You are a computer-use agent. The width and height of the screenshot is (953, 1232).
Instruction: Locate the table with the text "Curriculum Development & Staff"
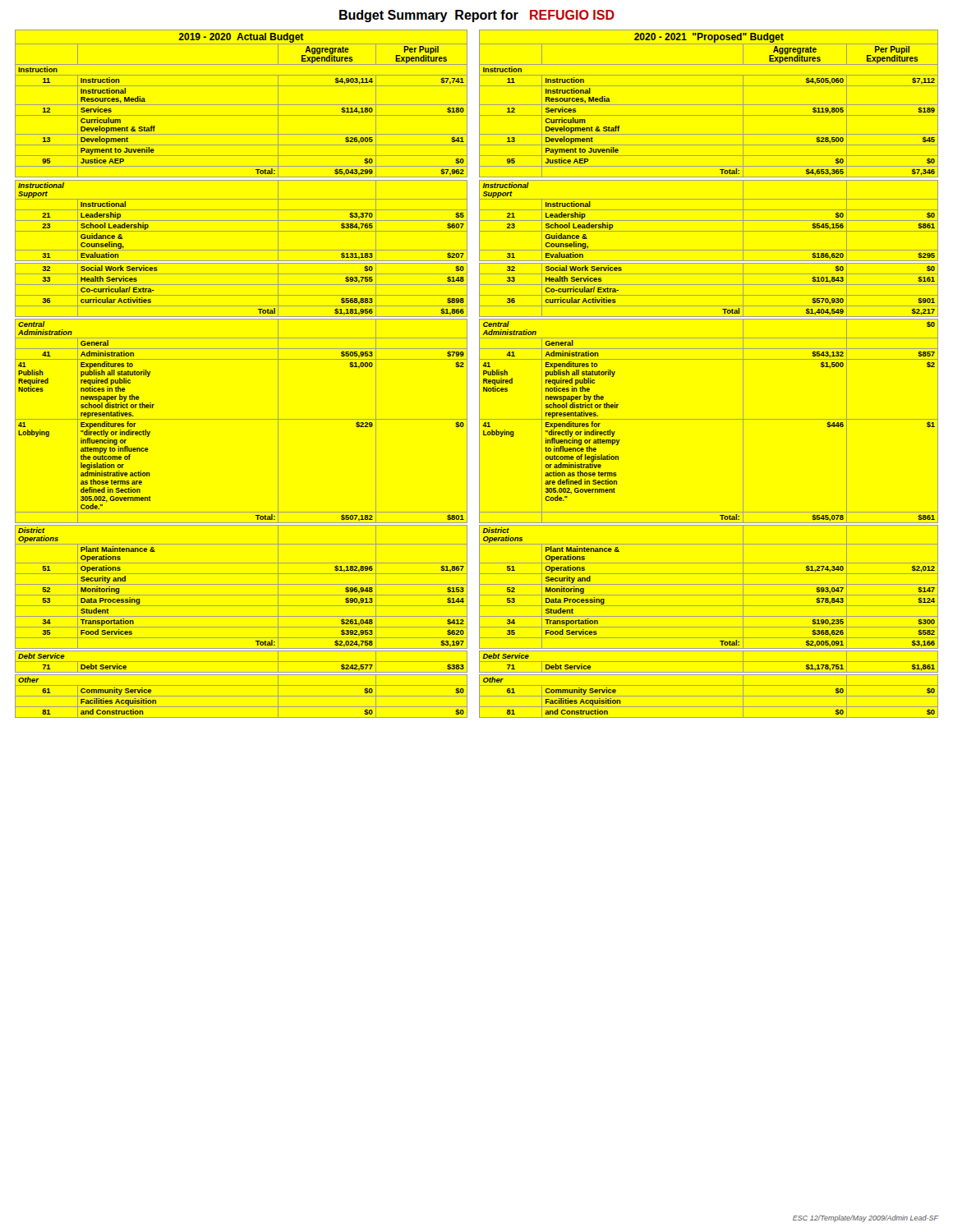[476, 374]
